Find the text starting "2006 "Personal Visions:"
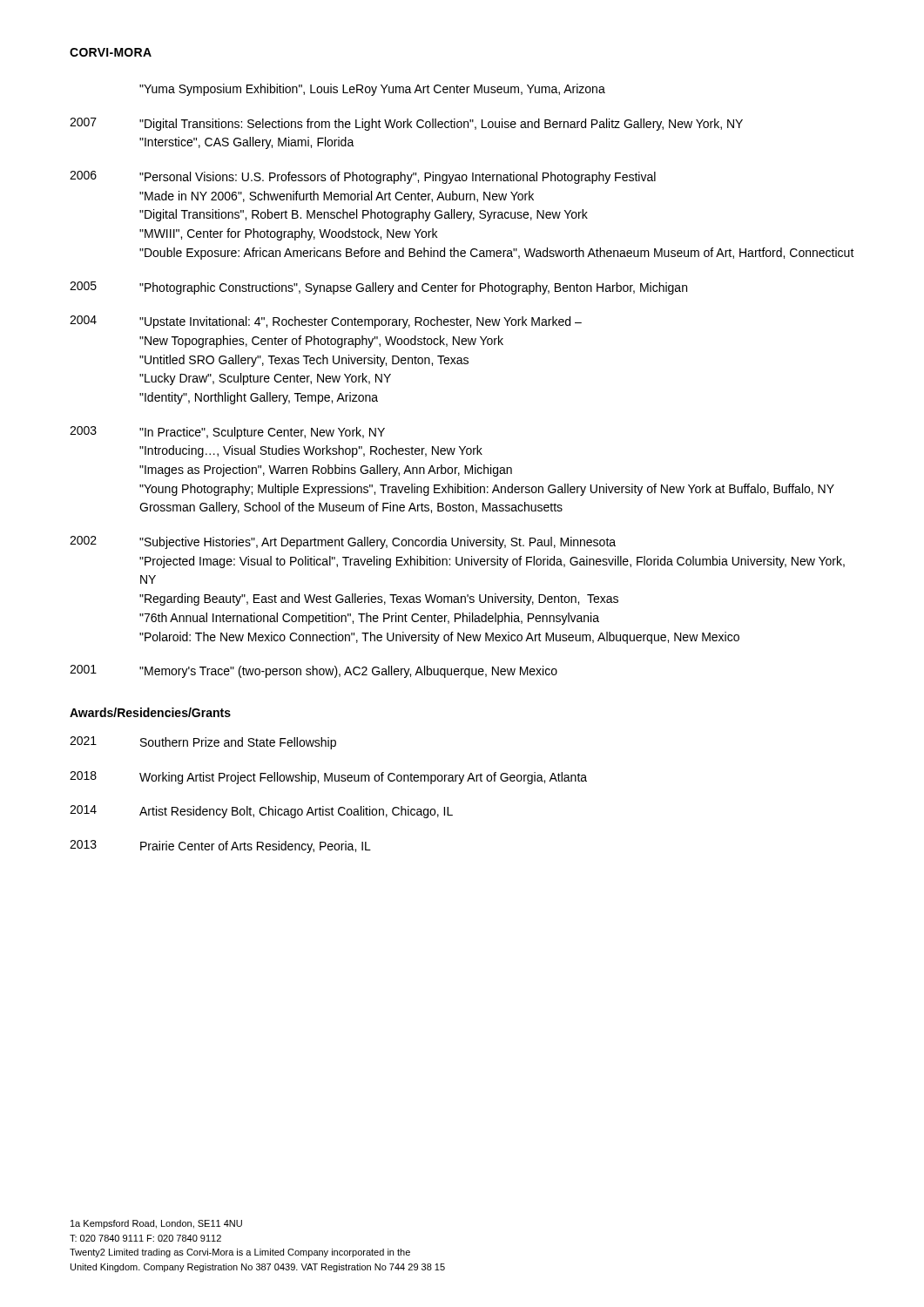 point(462,215)
